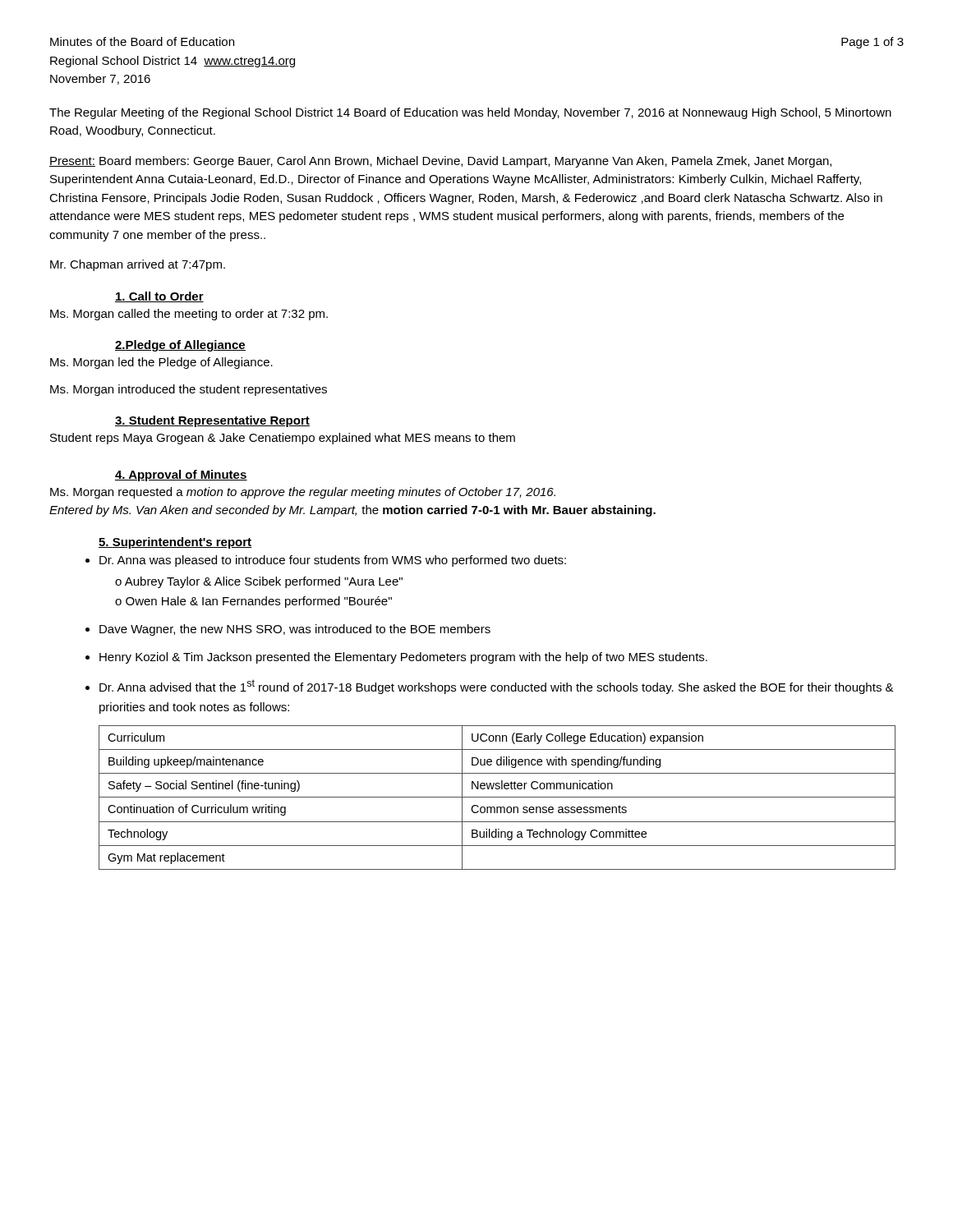953x1232 pixels.
Task: Find the text starting "4. Approval of Minutes"
Action: click(x=181, y=474)
